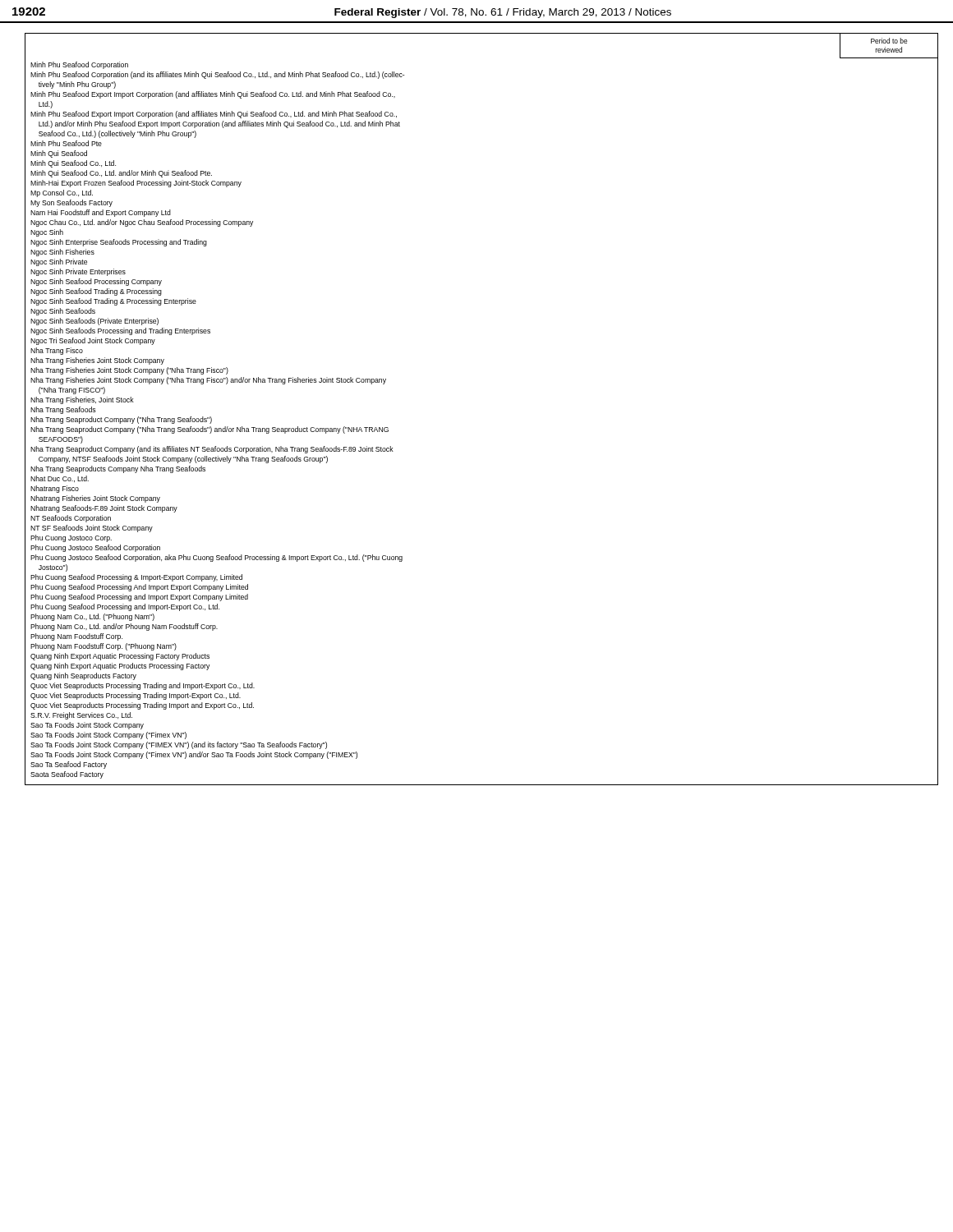The height and width of the screenshot is (1232, 953).
Task: Locate the block of text that opens with "Nhatrang Seafoods-F.89 Joint Stock"
Action: (x=104, y=509)
